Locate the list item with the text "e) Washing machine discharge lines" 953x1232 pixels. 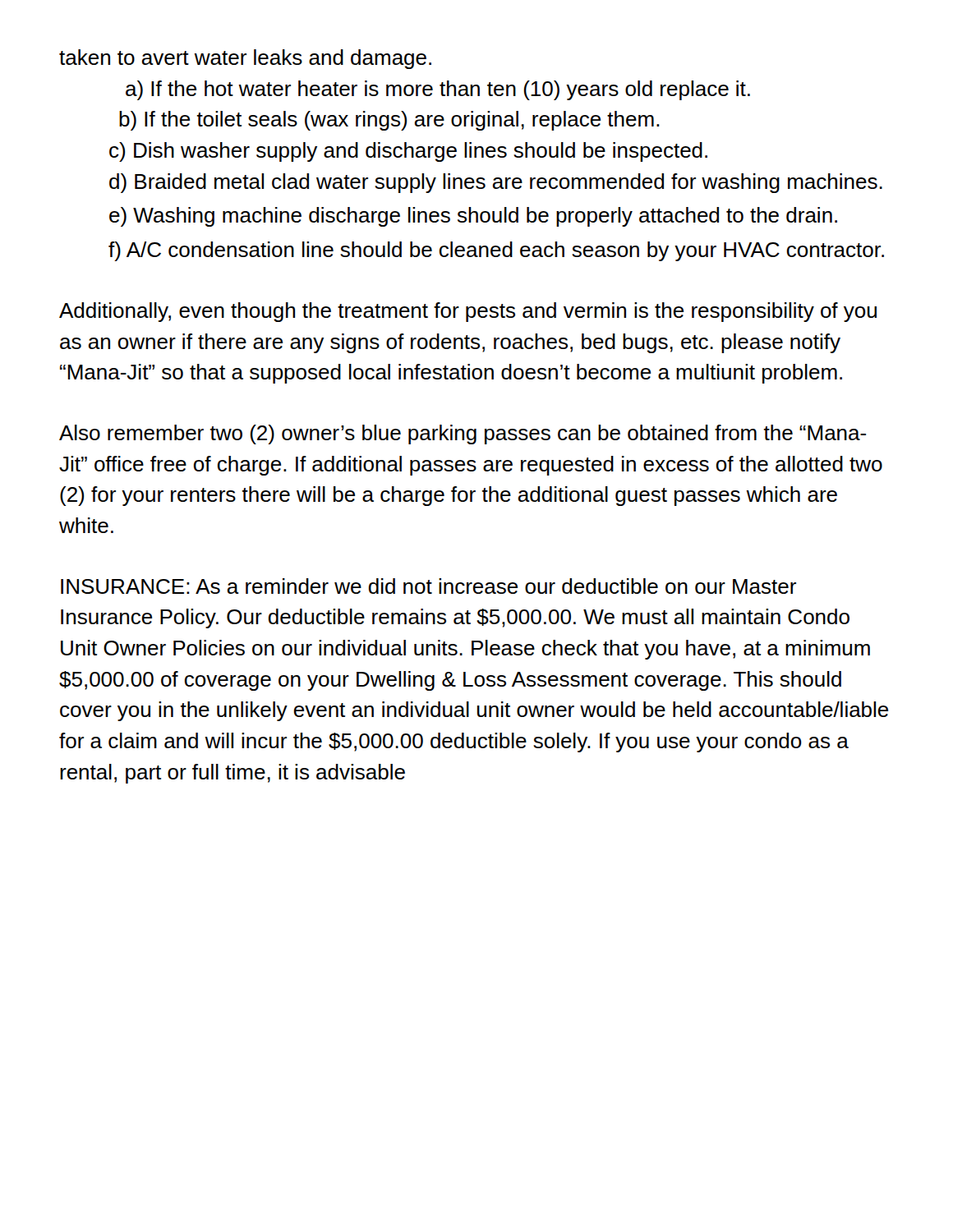474,216
